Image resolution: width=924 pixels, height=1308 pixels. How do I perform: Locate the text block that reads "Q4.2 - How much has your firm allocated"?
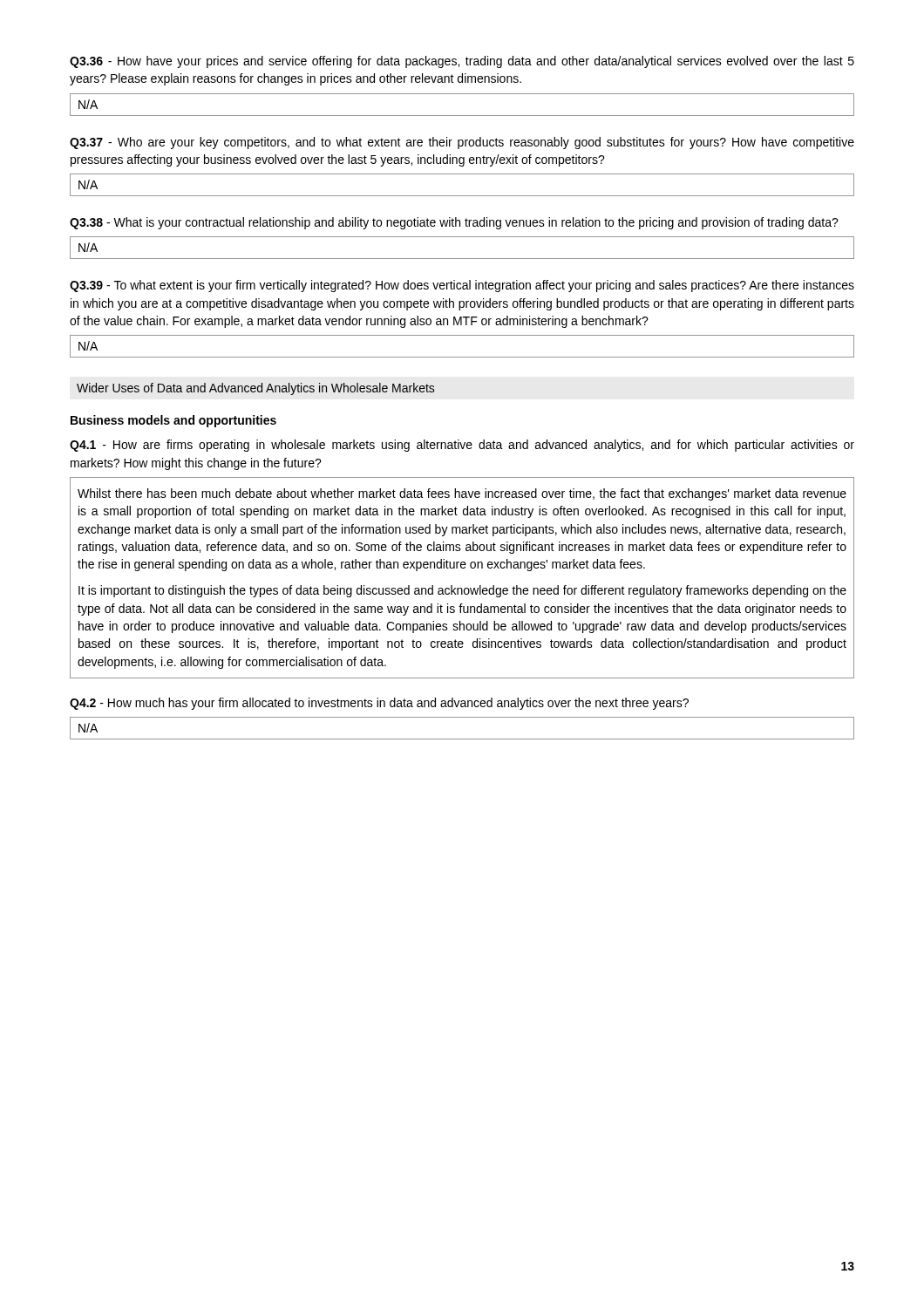[462, 717]
